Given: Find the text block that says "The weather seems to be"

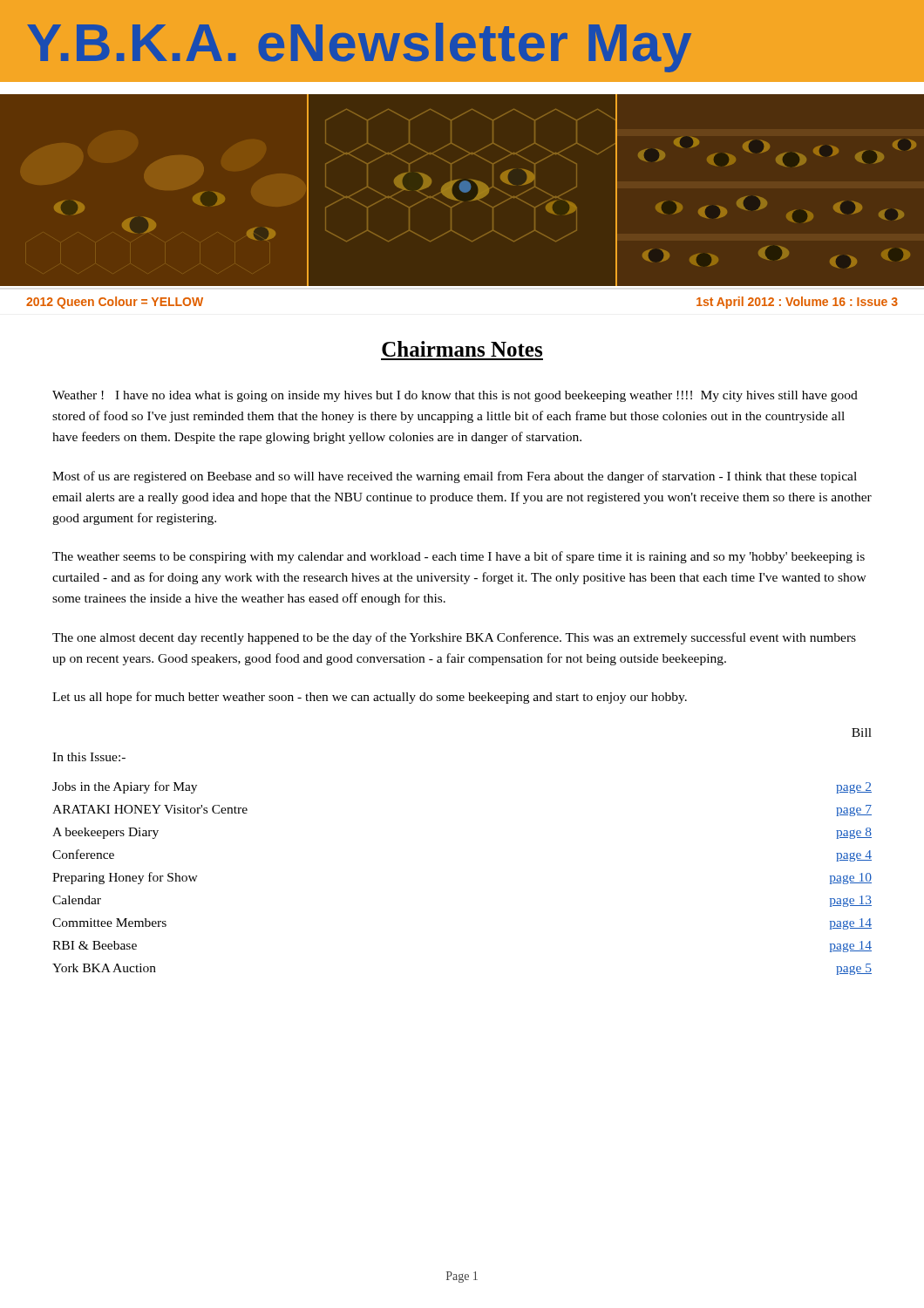Looking at the screenshot, I should click(x=459, y=577).
